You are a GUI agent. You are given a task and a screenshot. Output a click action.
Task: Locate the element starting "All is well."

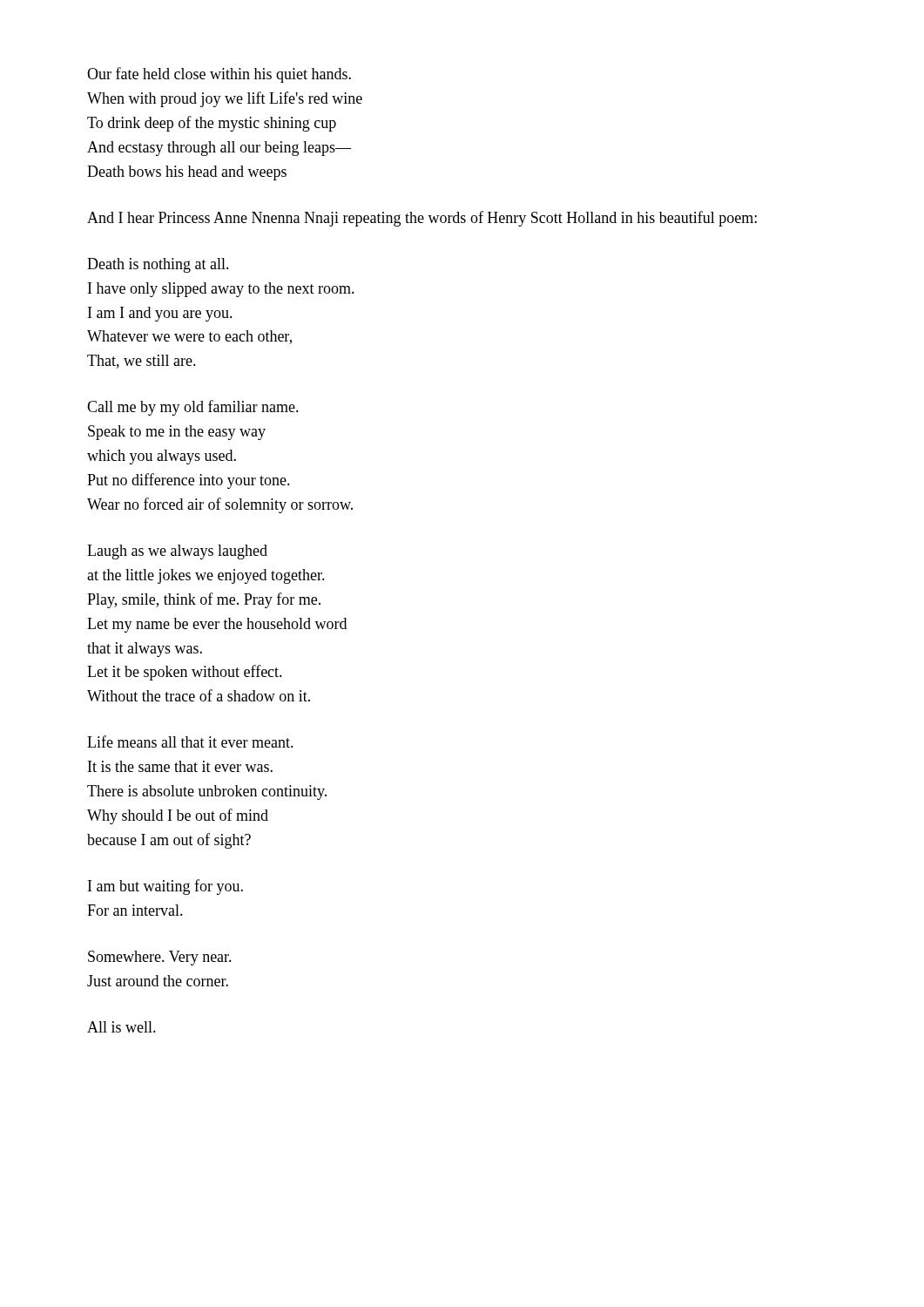(122, 1027)
